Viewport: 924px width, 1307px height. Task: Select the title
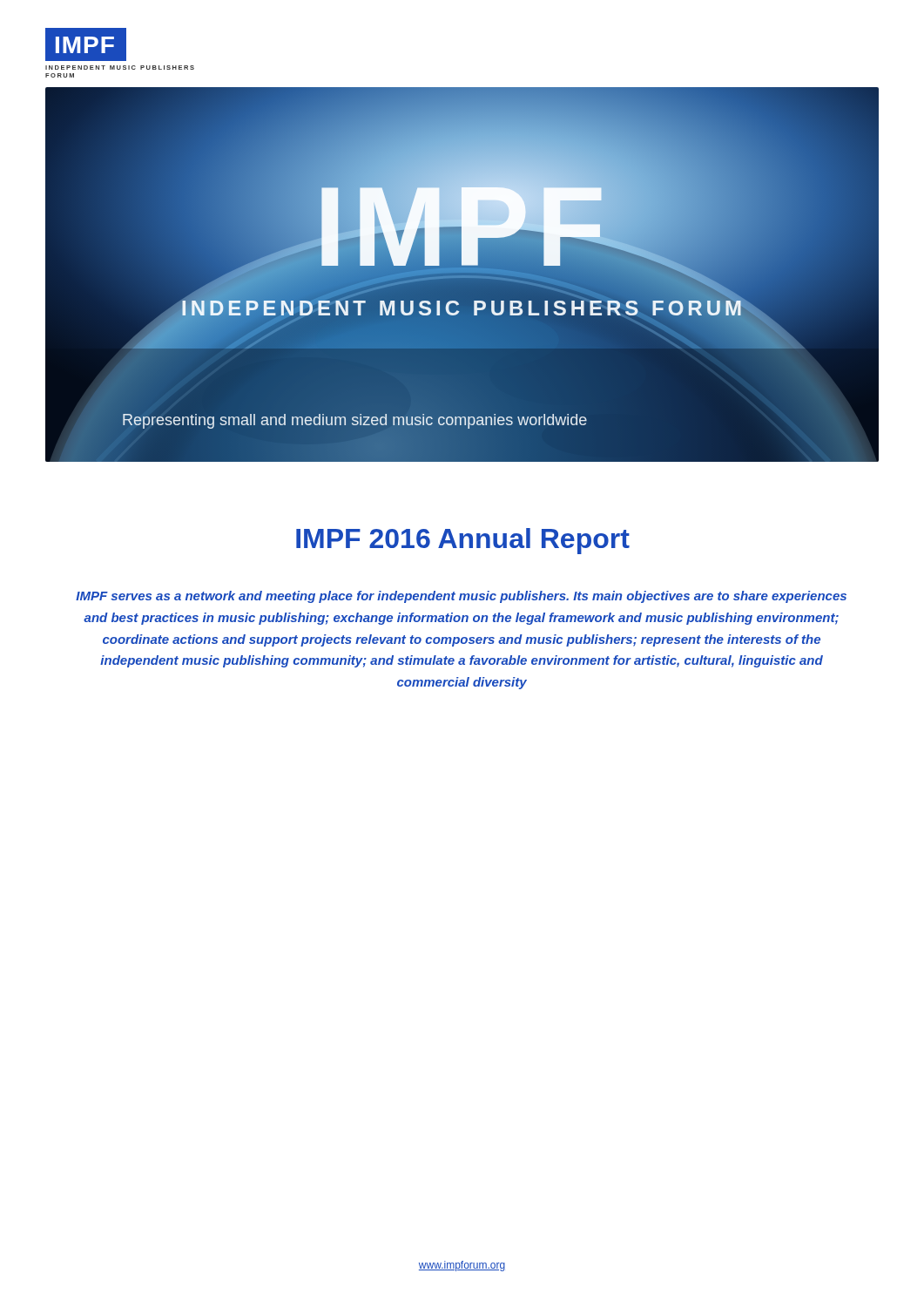point(462,539)
